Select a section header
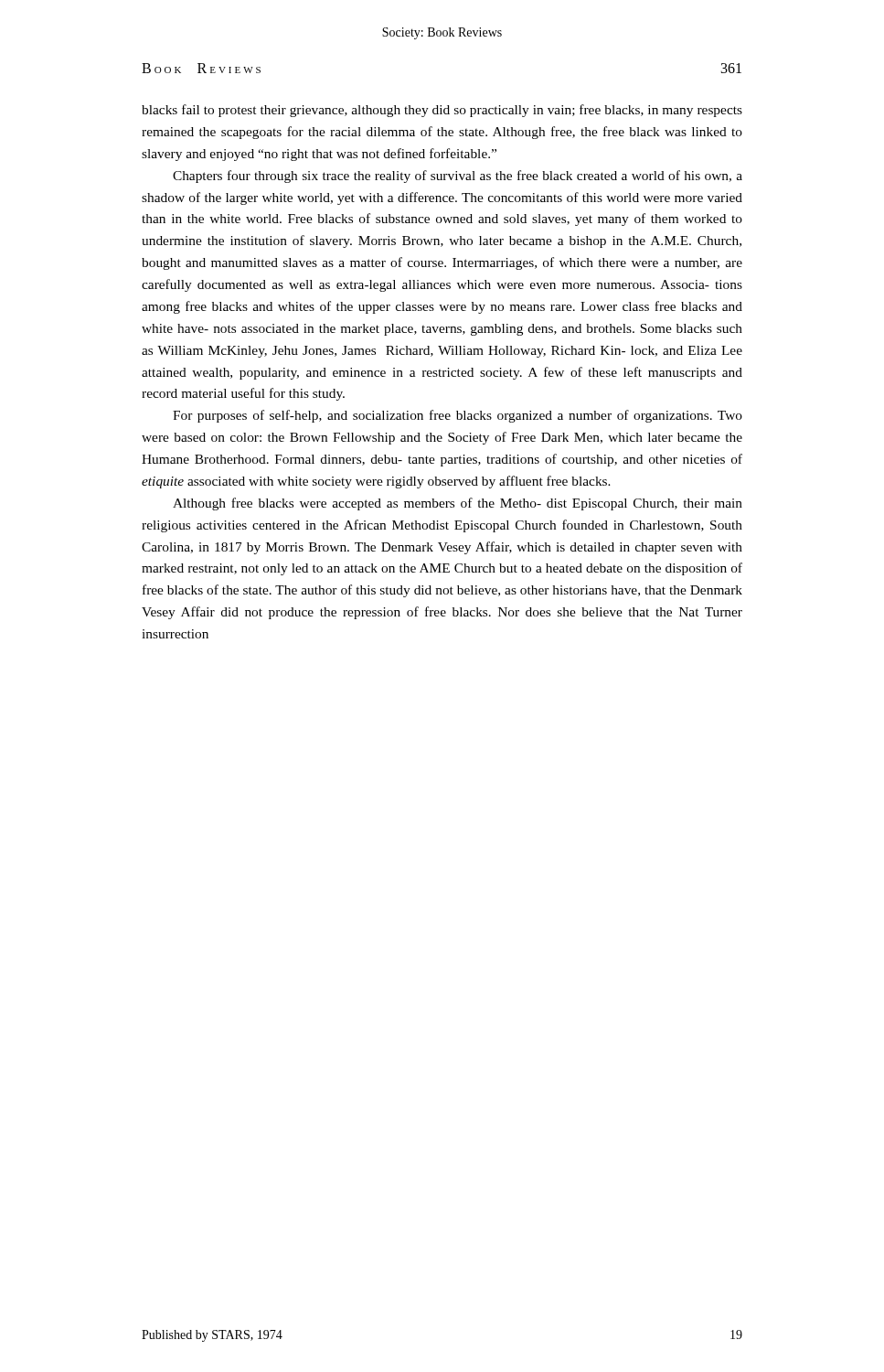Viewport: 884px width, 1372px height. [442, 69]
